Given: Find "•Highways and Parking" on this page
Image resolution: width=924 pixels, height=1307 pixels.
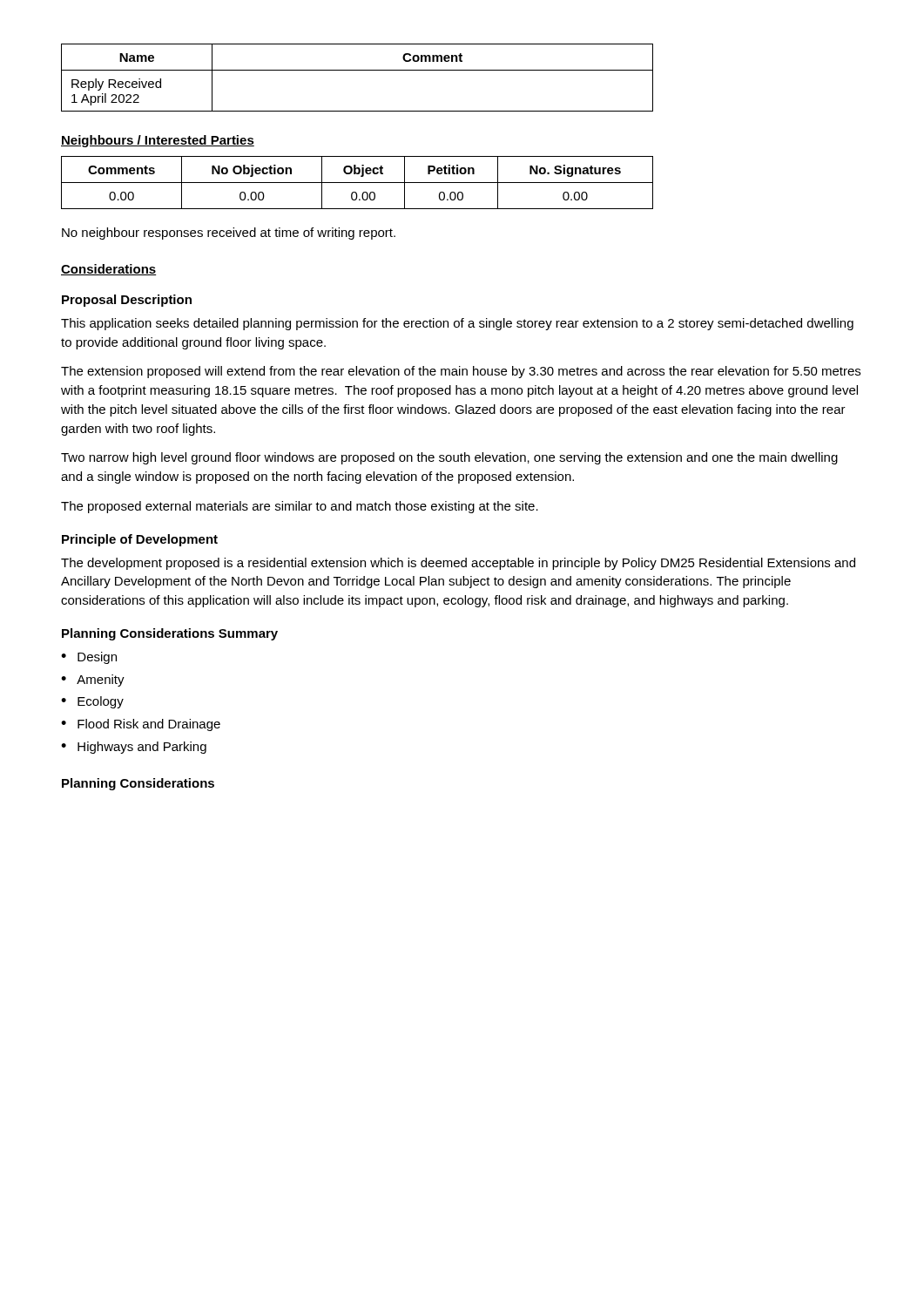Looking at the screenshot, I should click(134, 746).
